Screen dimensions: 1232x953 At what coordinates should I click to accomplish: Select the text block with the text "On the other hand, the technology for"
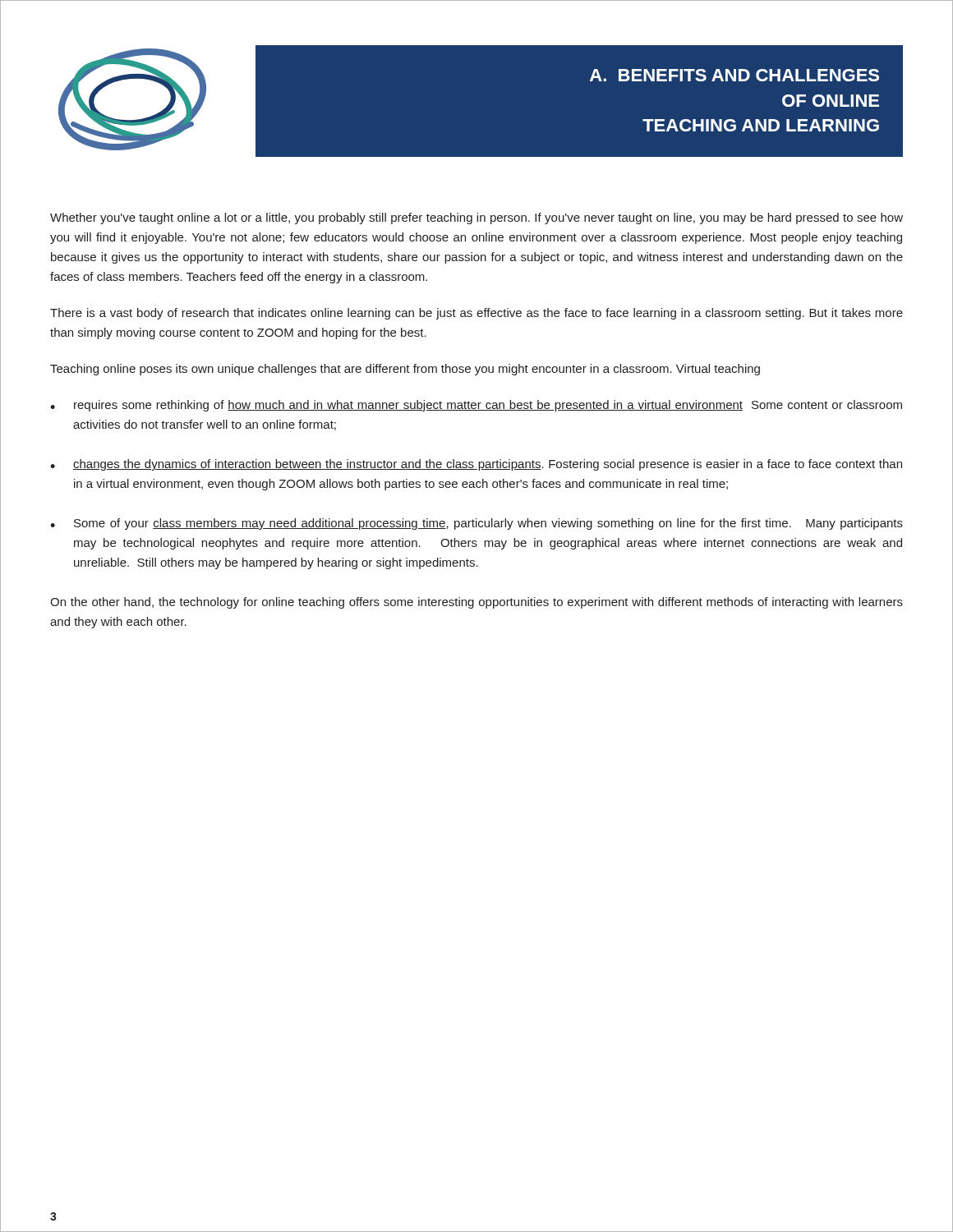[x=476, y=612]
